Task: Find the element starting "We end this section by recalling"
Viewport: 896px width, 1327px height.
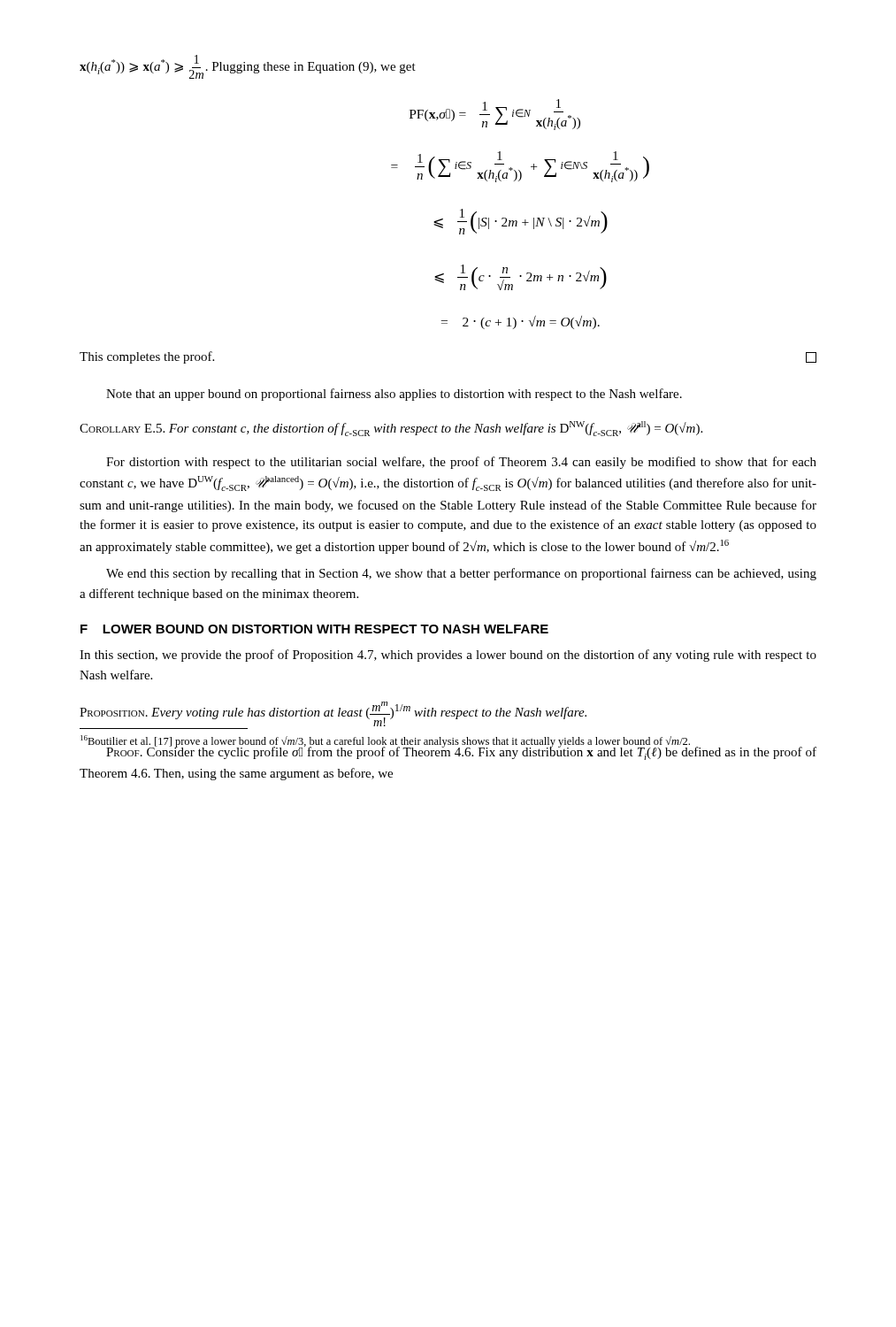Action: coord(448,583)
